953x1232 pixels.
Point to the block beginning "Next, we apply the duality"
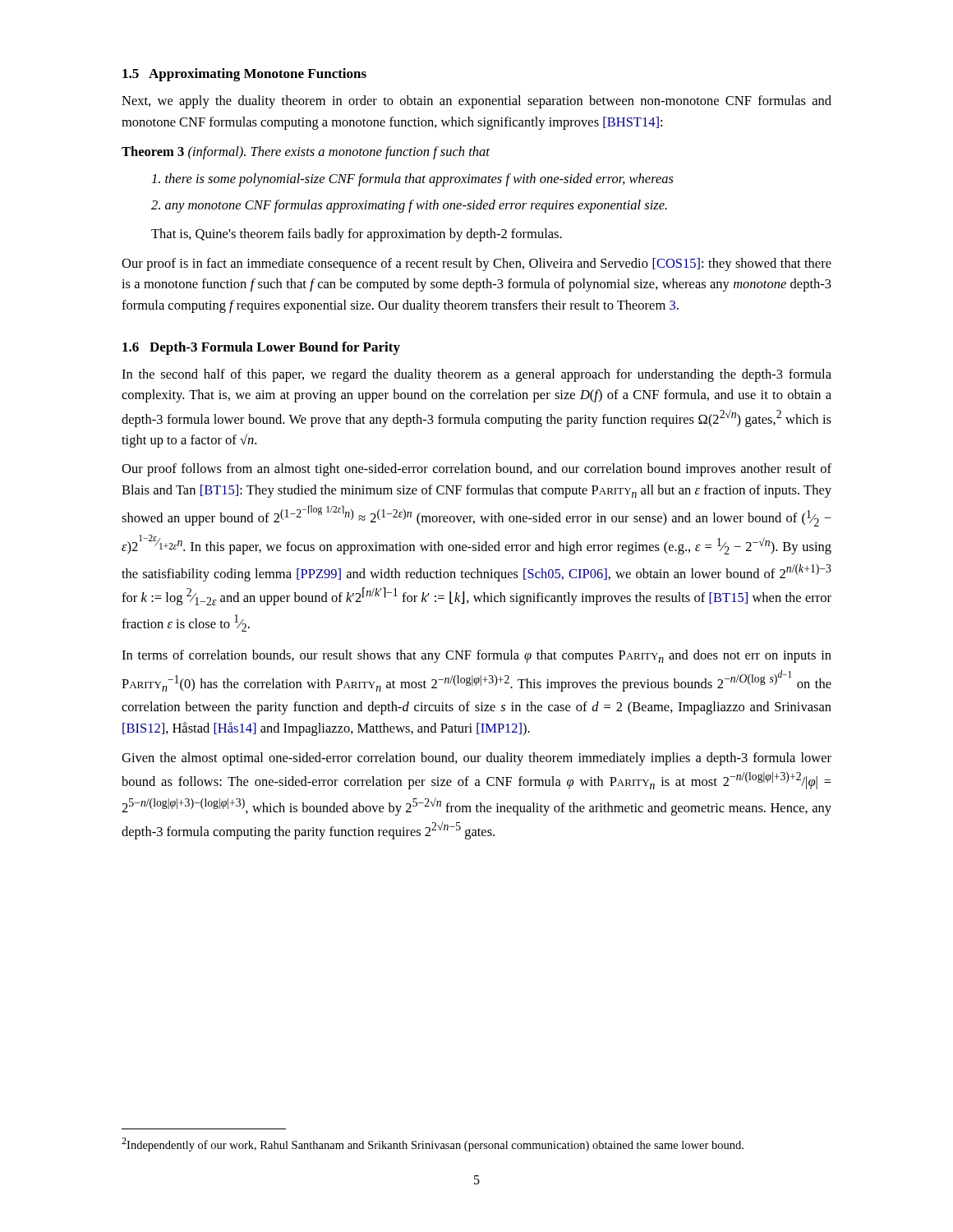[476, 111]
